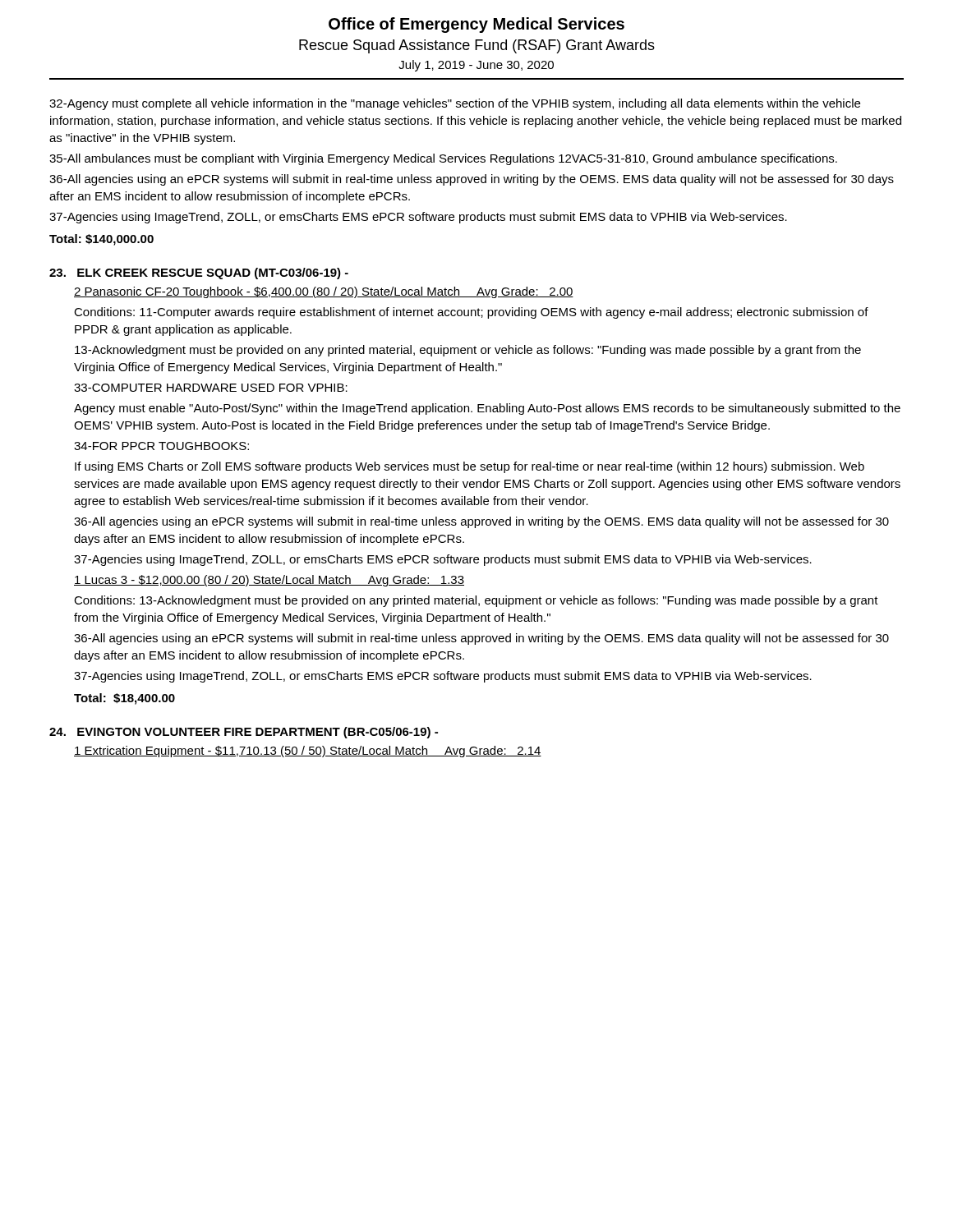
Task: Select the block starting "Total: $140,000.00"
Action: 102,239
